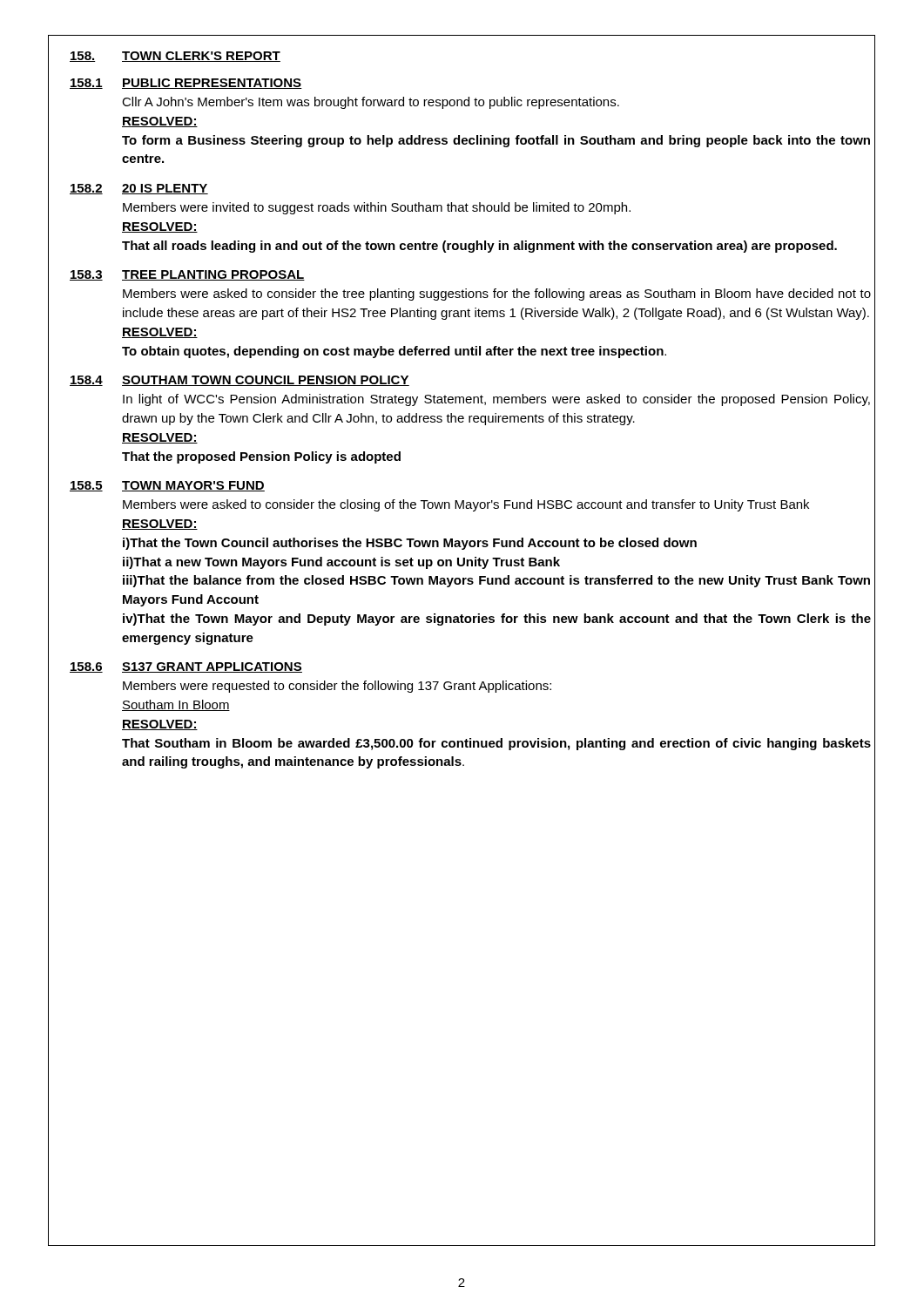Screen dimensions: 1307x924
Task: Click on the element starting "158.1 PUBLIC REPRESENTATIONS"
Action: [186, 82]
